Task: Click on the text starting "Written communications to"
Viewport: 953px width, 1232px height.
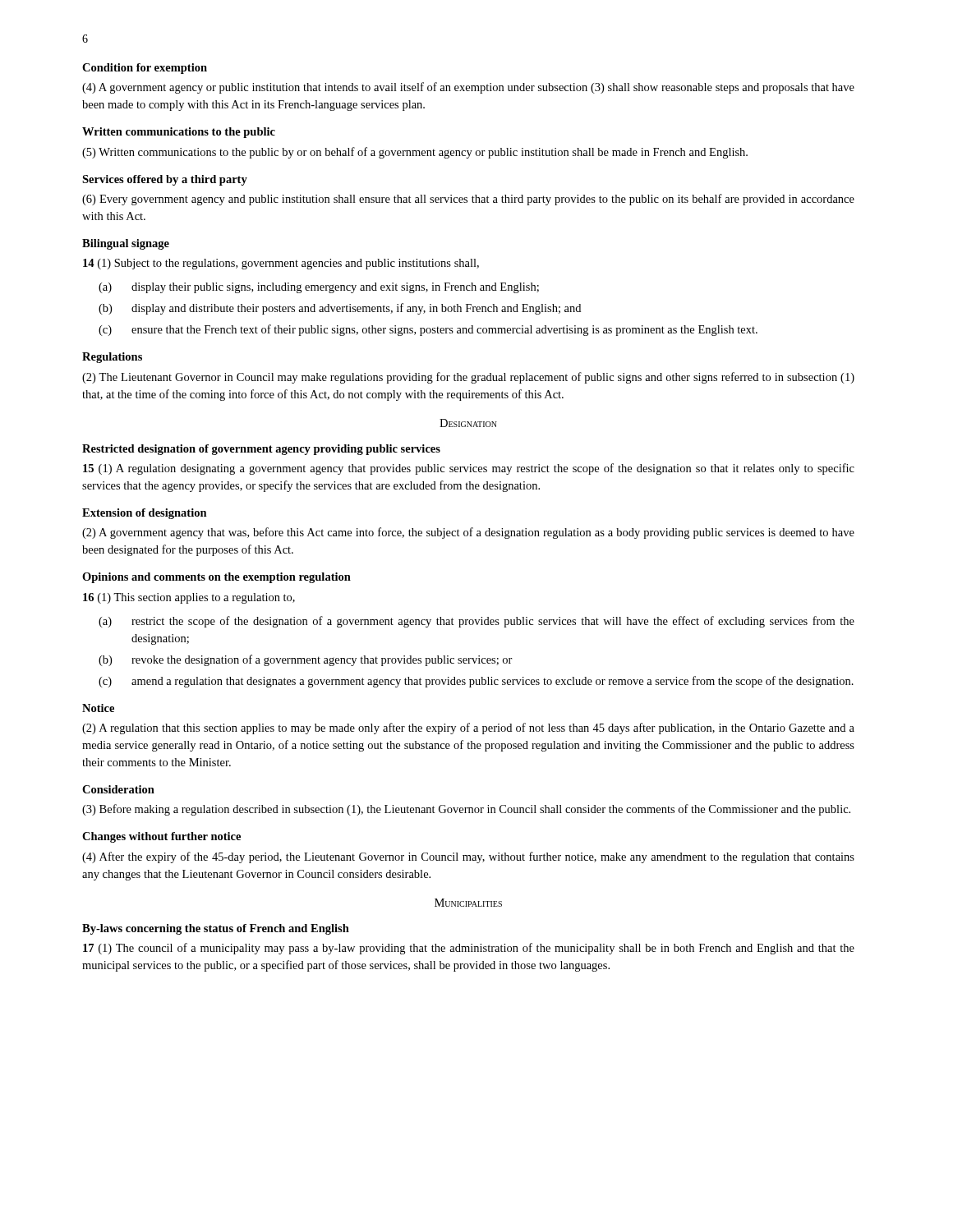Action: [x=179, y=132]
